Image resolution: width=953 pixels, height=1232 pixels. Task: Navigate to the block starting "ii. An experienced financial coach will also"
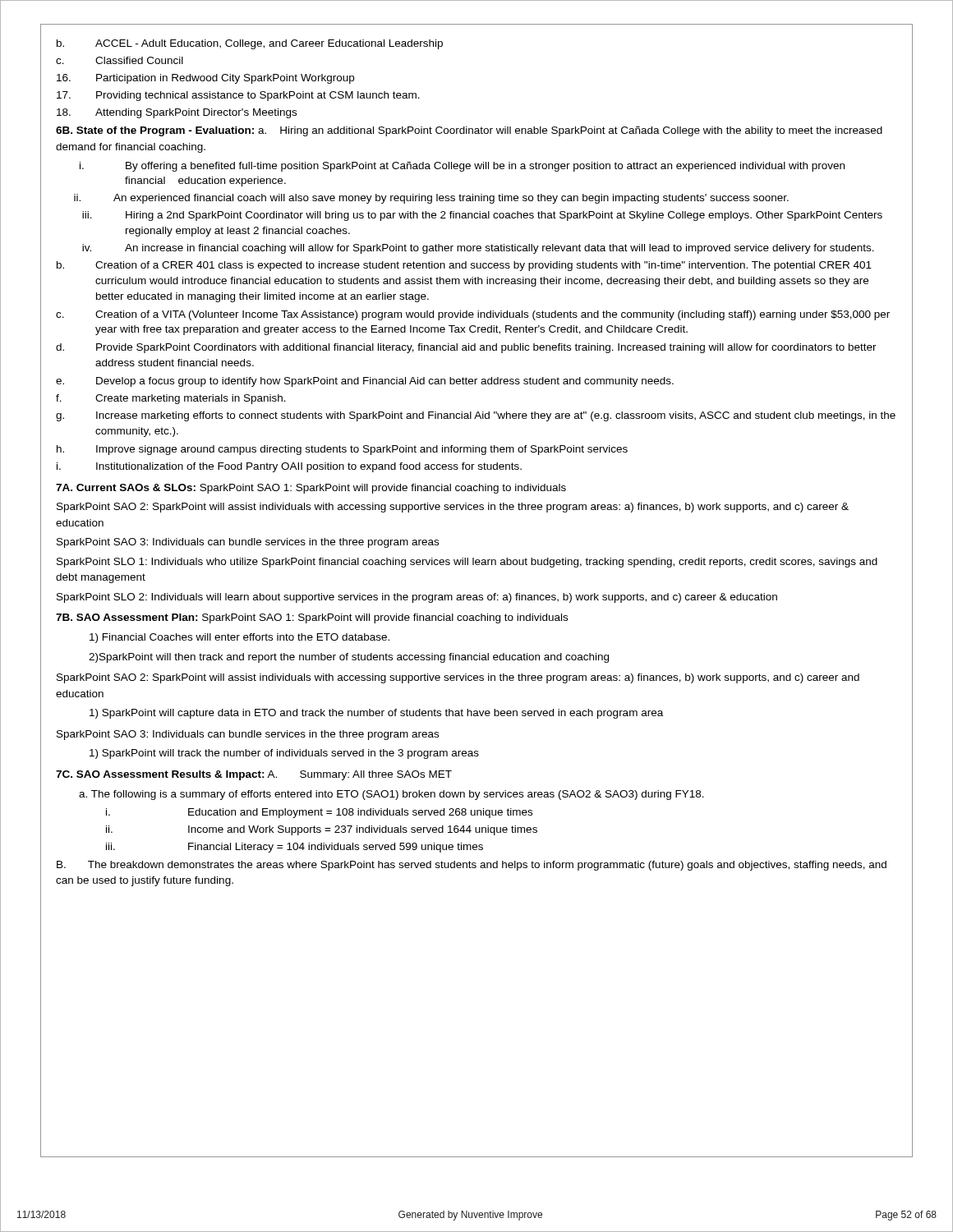pos(423,199)
